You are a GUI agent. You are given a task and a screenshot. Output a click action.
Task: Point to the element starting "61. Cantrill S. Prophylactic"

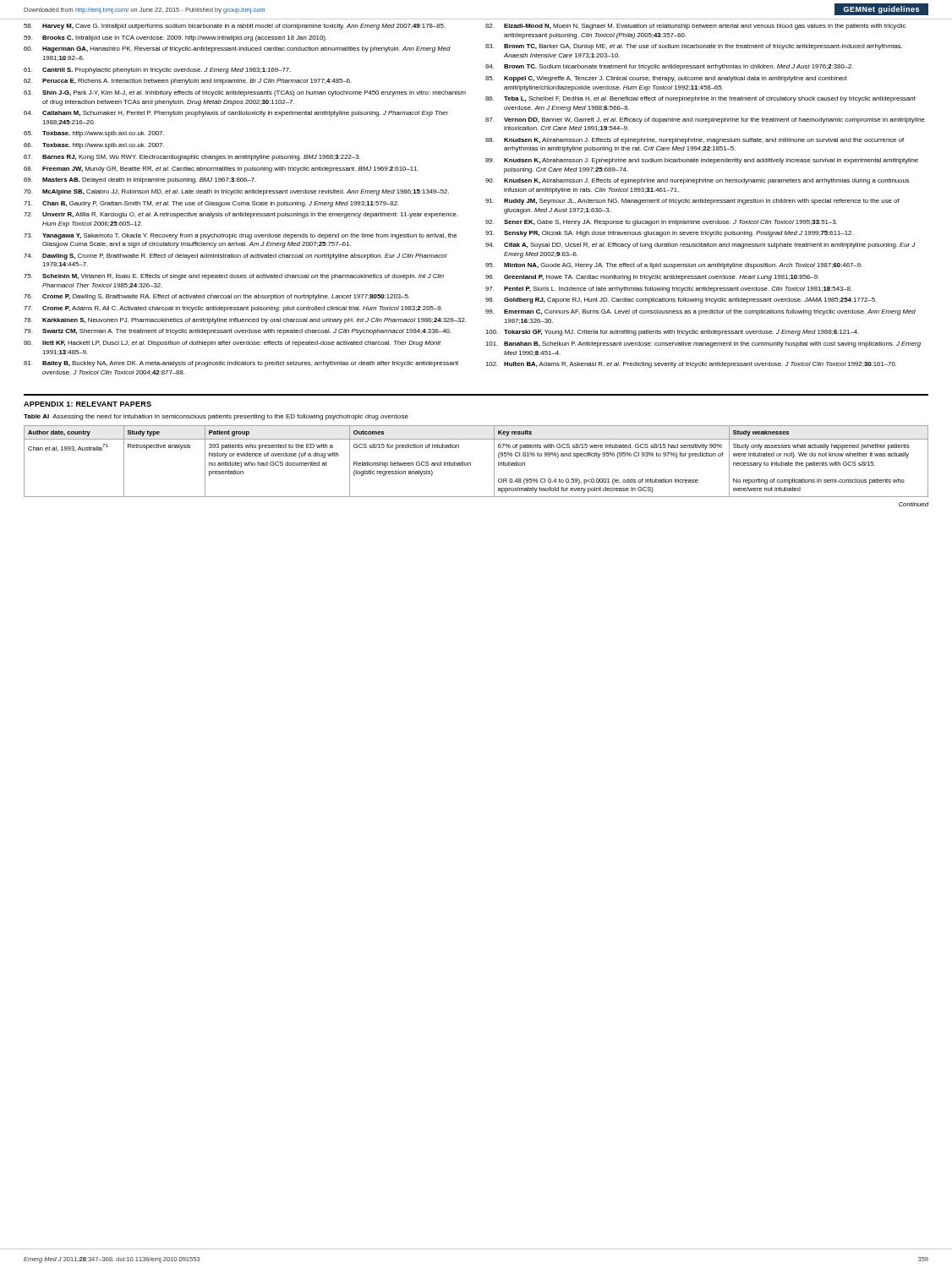[157, 70]
